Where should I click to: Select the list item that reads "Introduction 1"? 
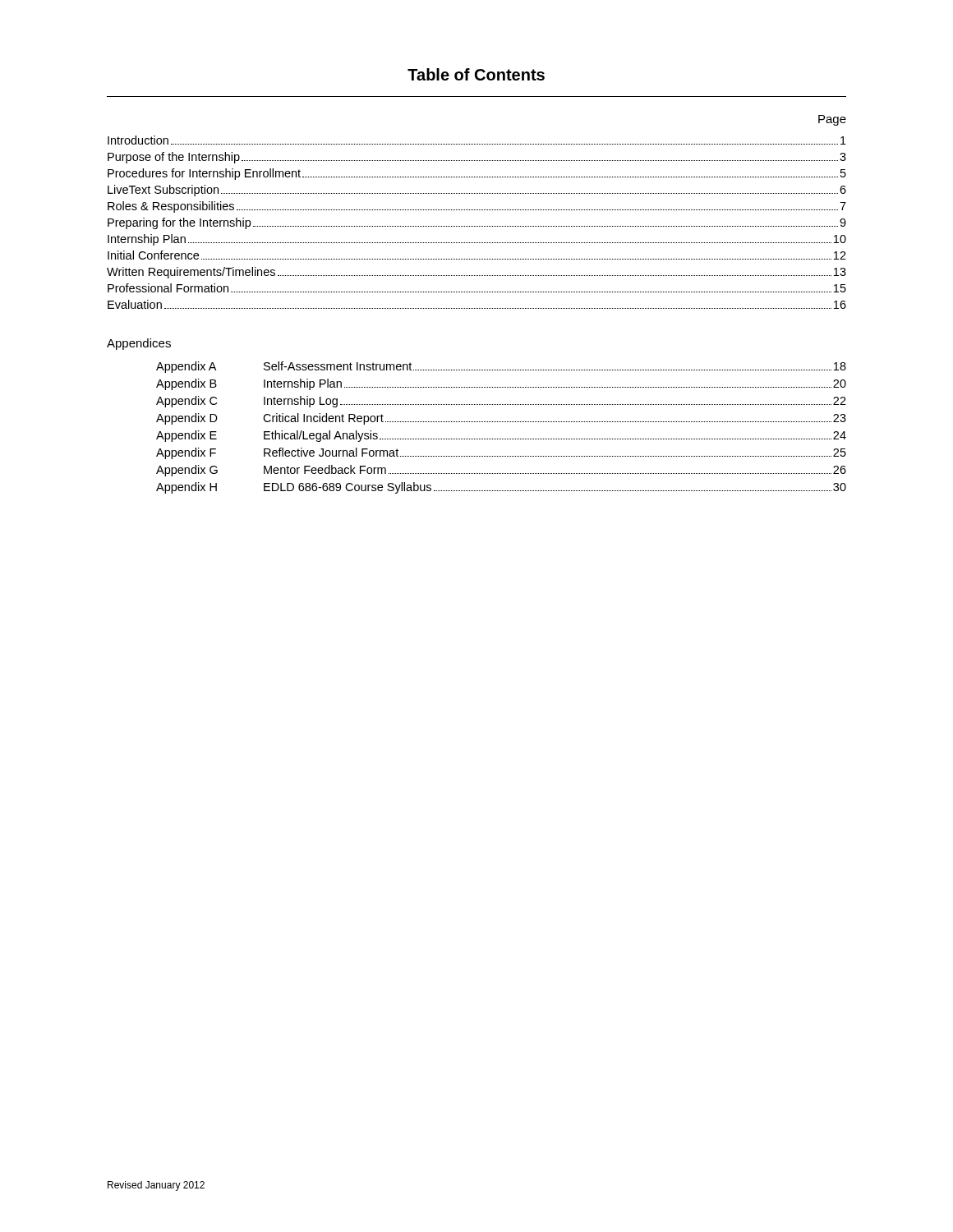(x=476, y=140)
